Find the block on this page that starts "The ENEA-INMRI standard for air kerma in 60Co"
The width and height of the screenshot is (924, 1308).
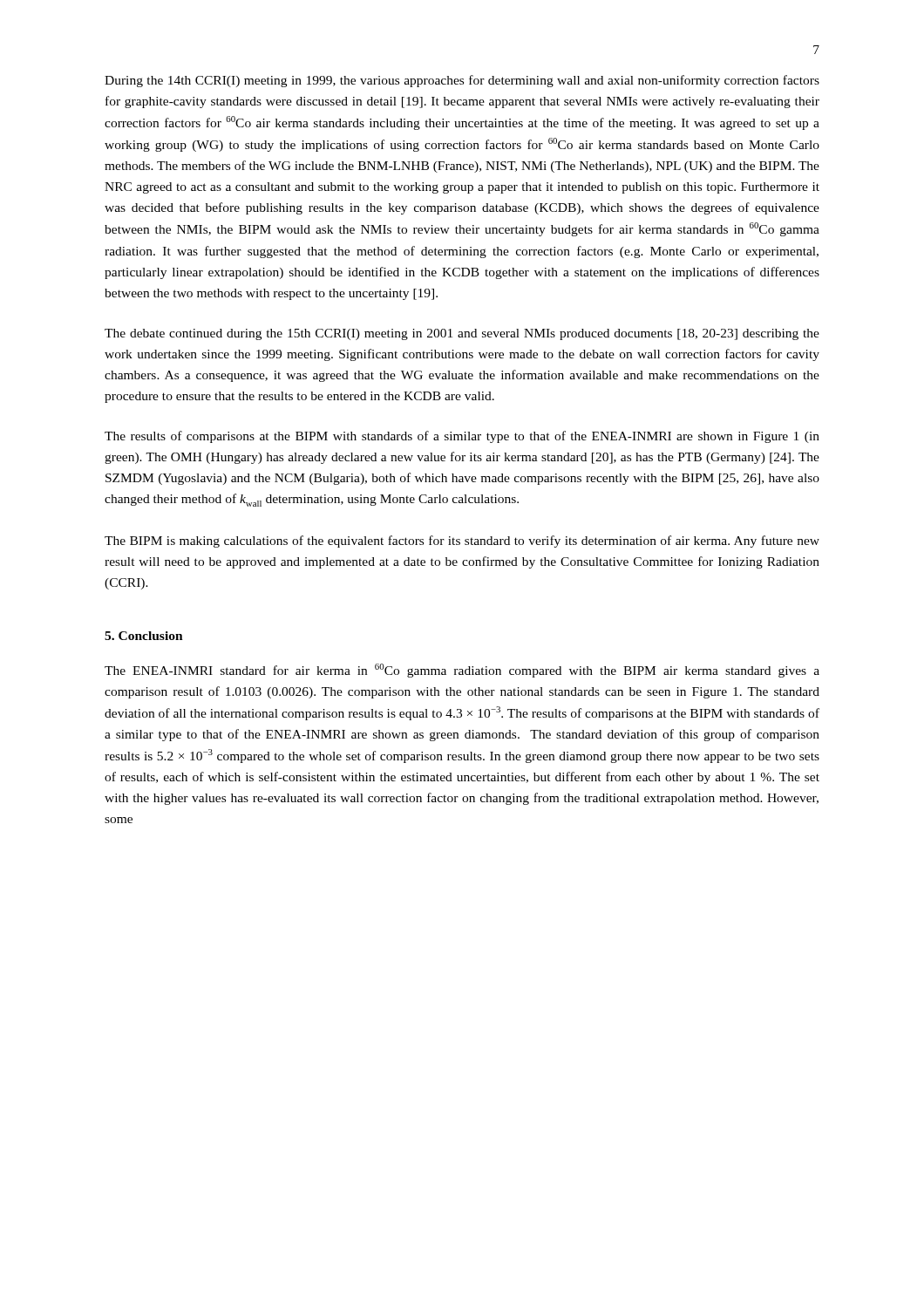[462, 743]
